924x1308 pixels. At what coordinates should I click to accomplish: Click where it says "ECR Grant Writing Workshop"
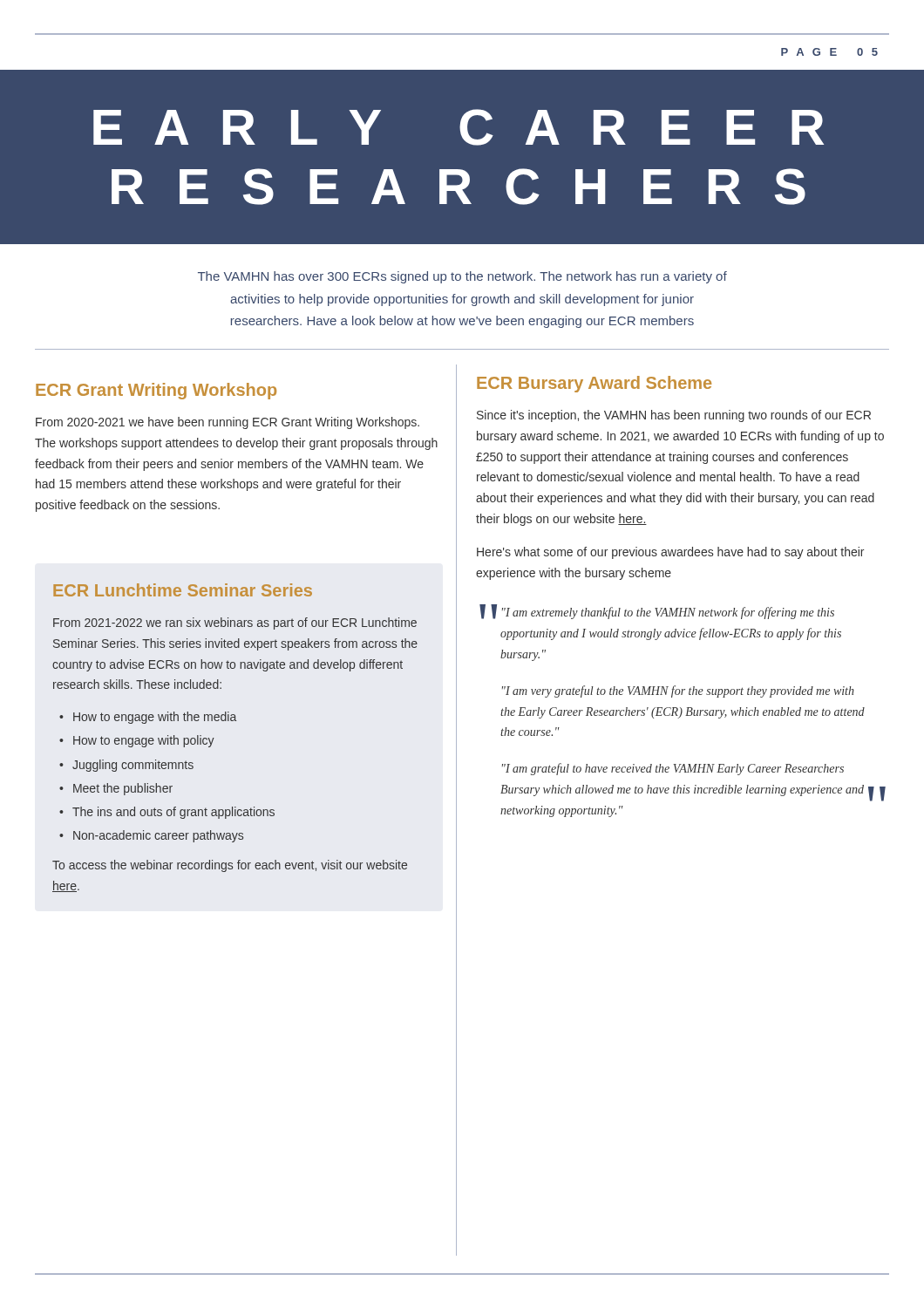click(x=156, y=390)
